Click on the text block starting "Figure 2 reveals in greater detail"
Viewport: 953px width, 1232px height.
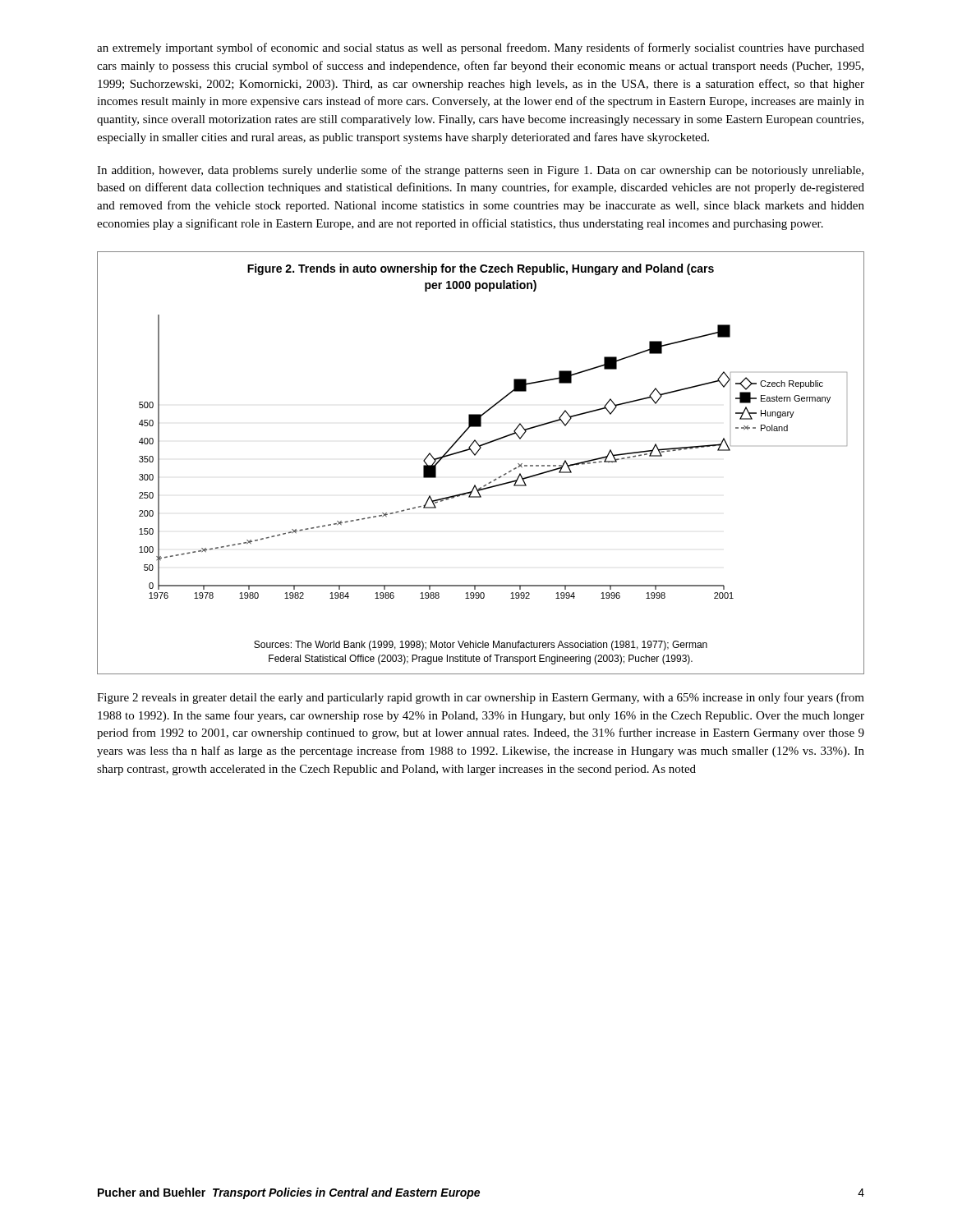coord(481,733)
